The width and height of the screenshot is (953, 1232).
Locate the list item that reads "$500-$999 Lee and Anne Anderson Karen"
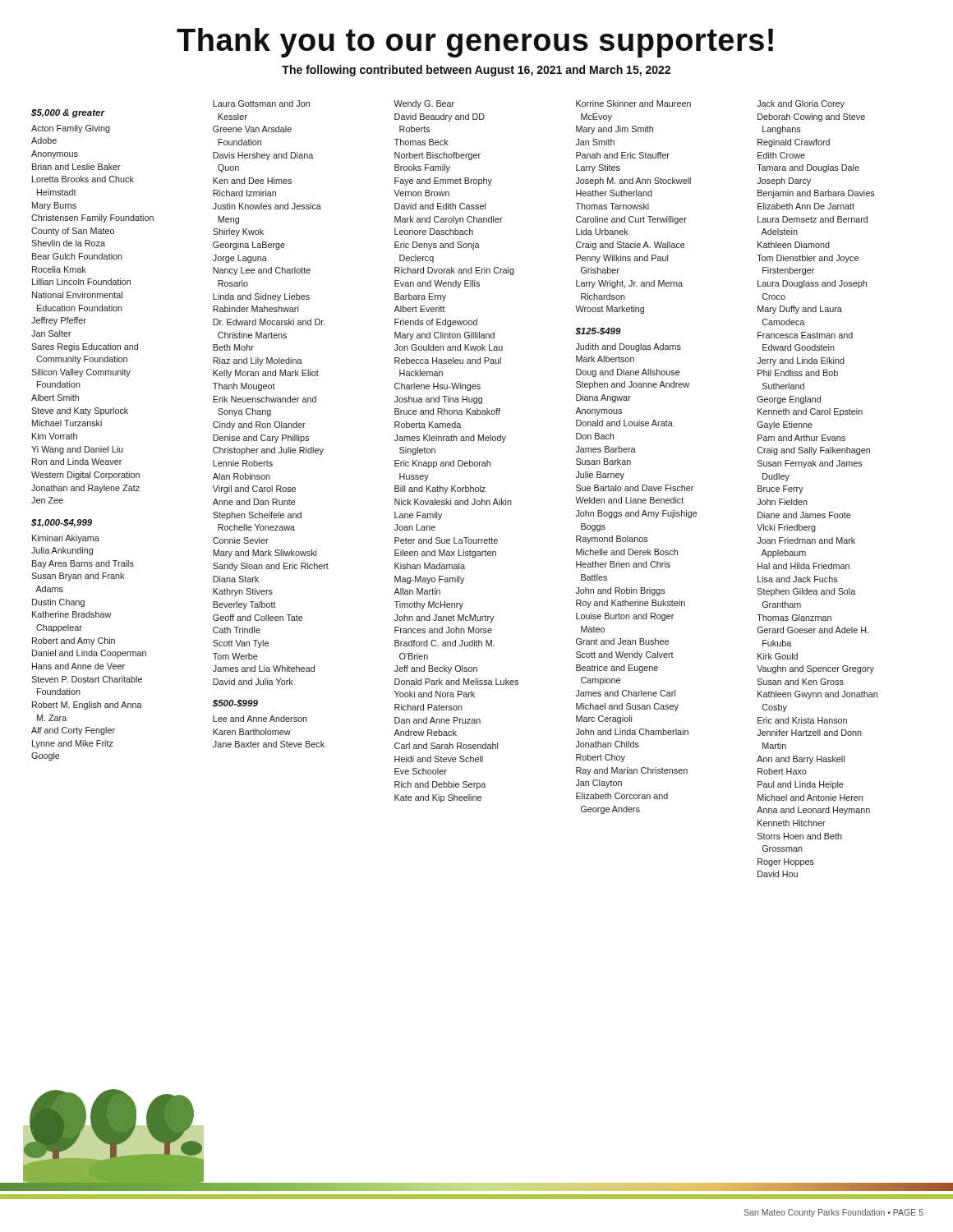pos(295,724)
